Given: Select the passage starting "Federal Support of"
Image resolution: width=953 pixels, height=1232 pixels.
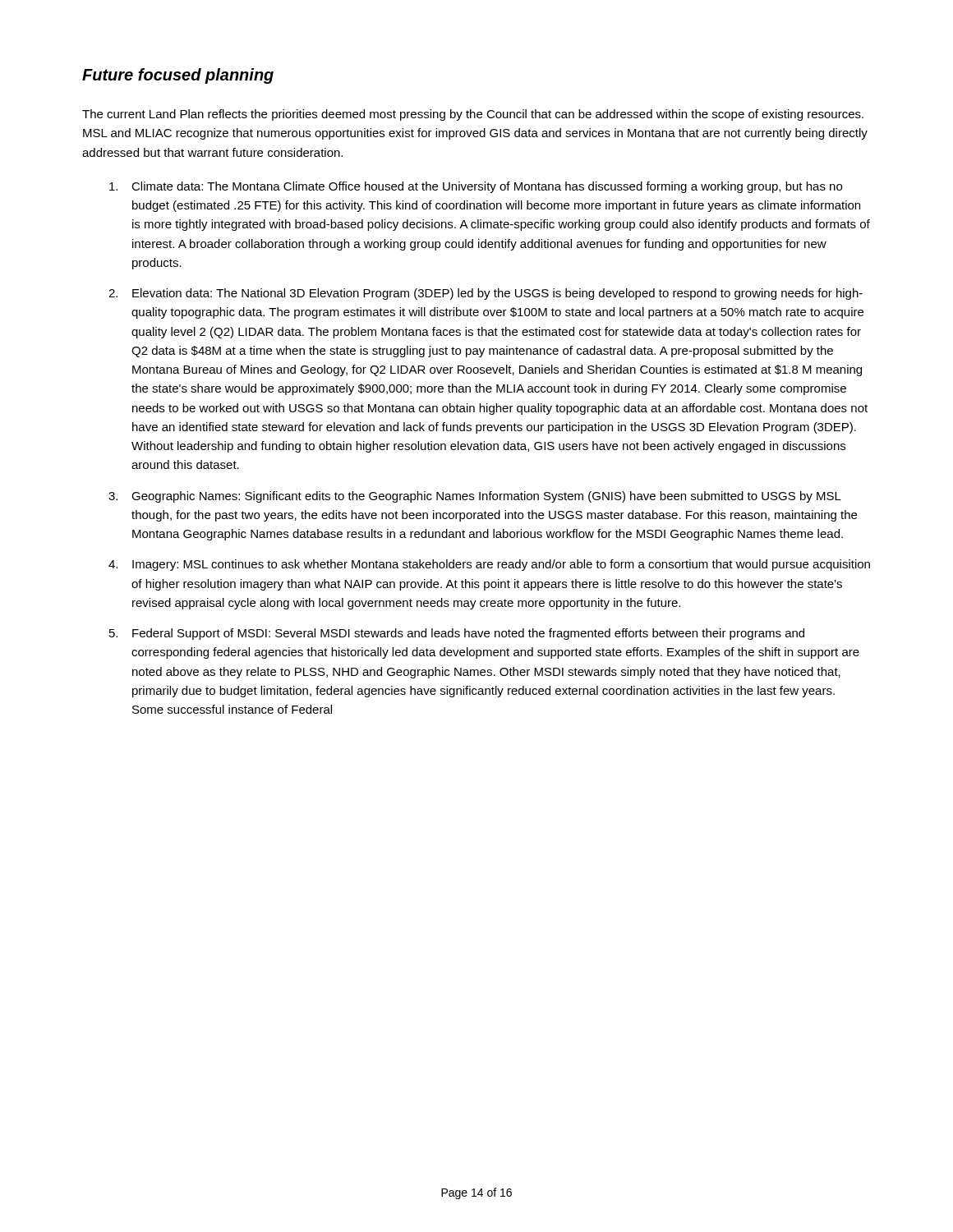Looking at the screenshot, I should pos(495,671).
